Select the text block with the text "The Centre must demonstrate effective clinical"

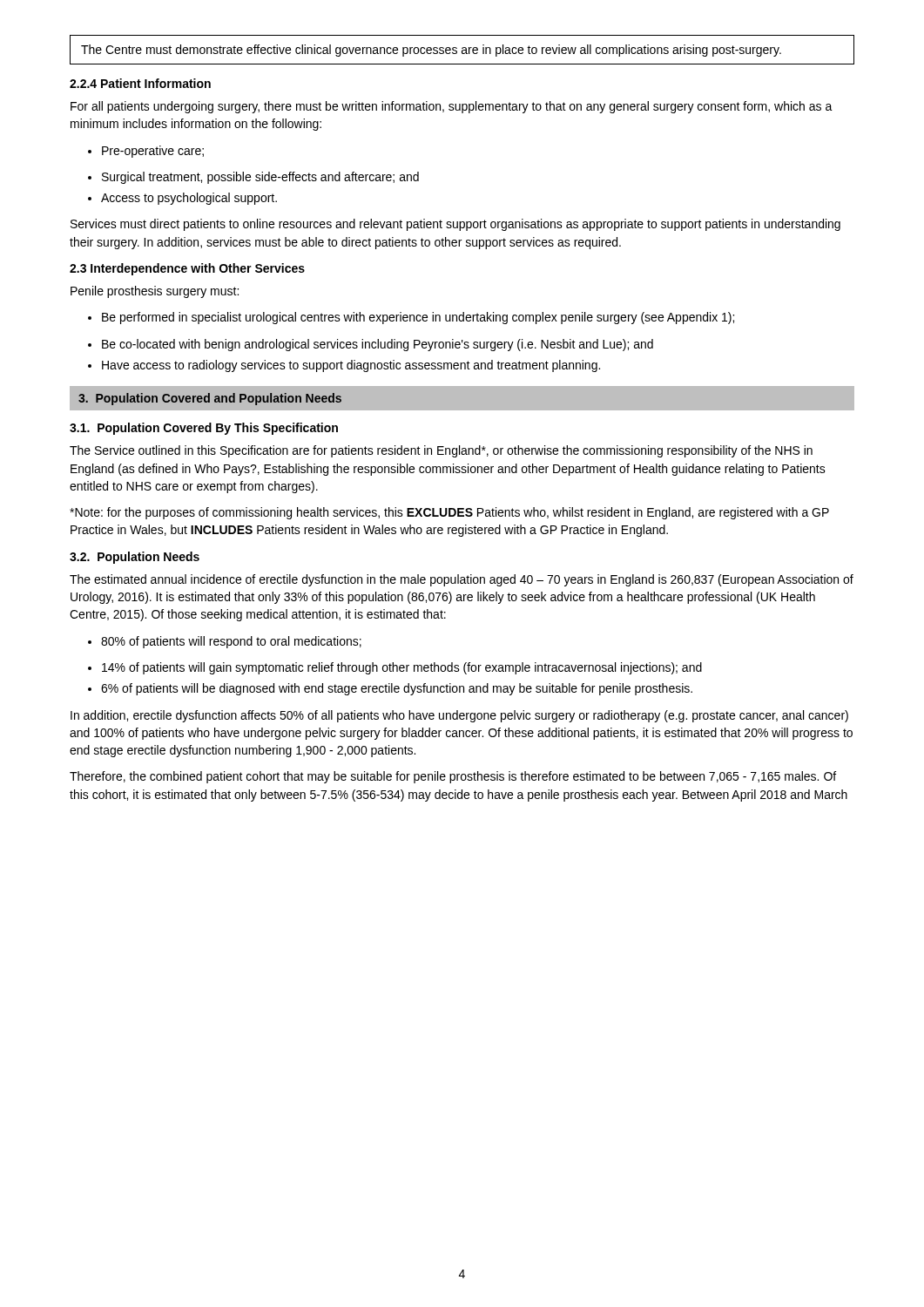pyautogui.click(x=431, y=50)
